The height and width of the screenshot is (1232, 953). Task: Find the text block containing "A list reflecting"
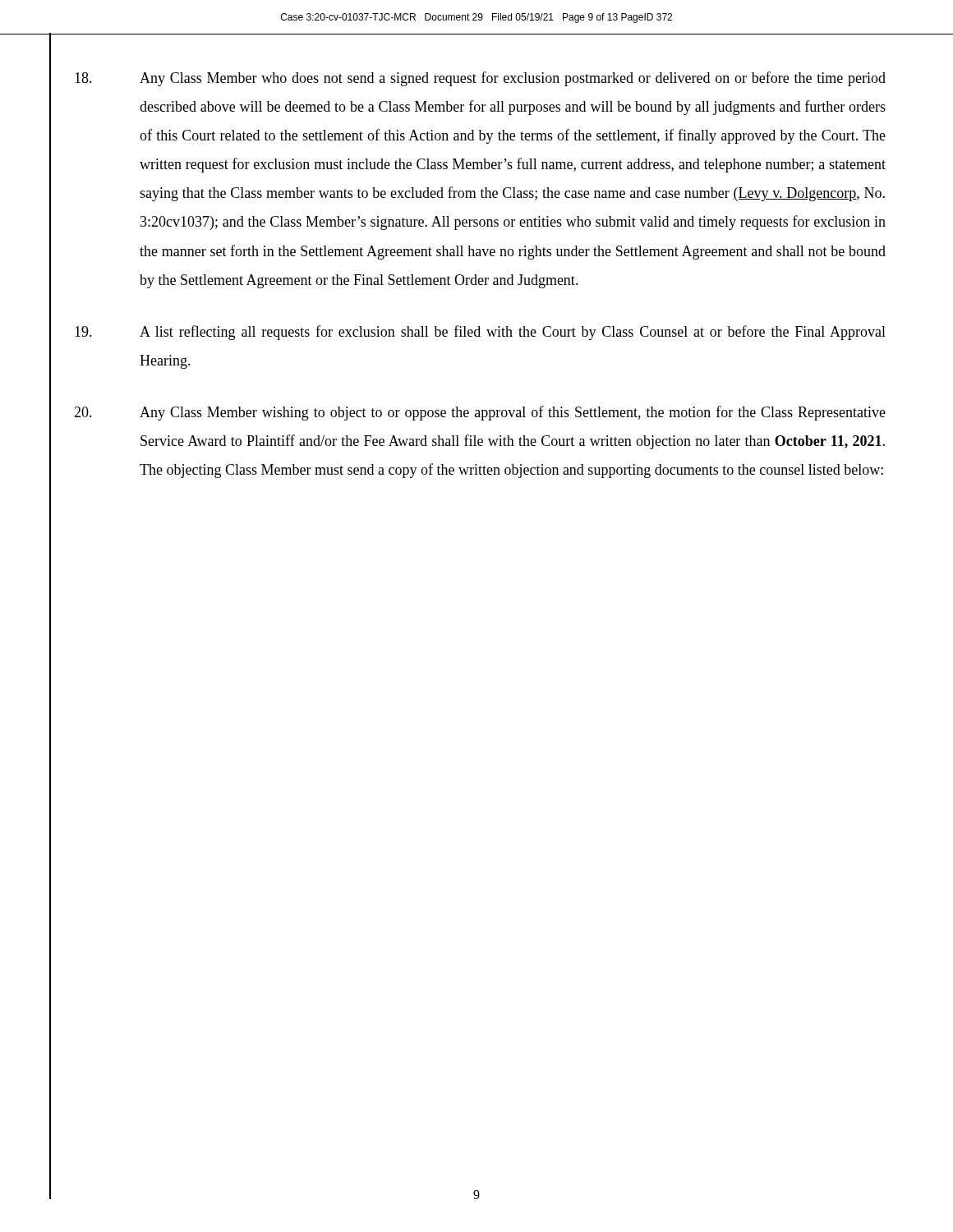tap(481, 346)
